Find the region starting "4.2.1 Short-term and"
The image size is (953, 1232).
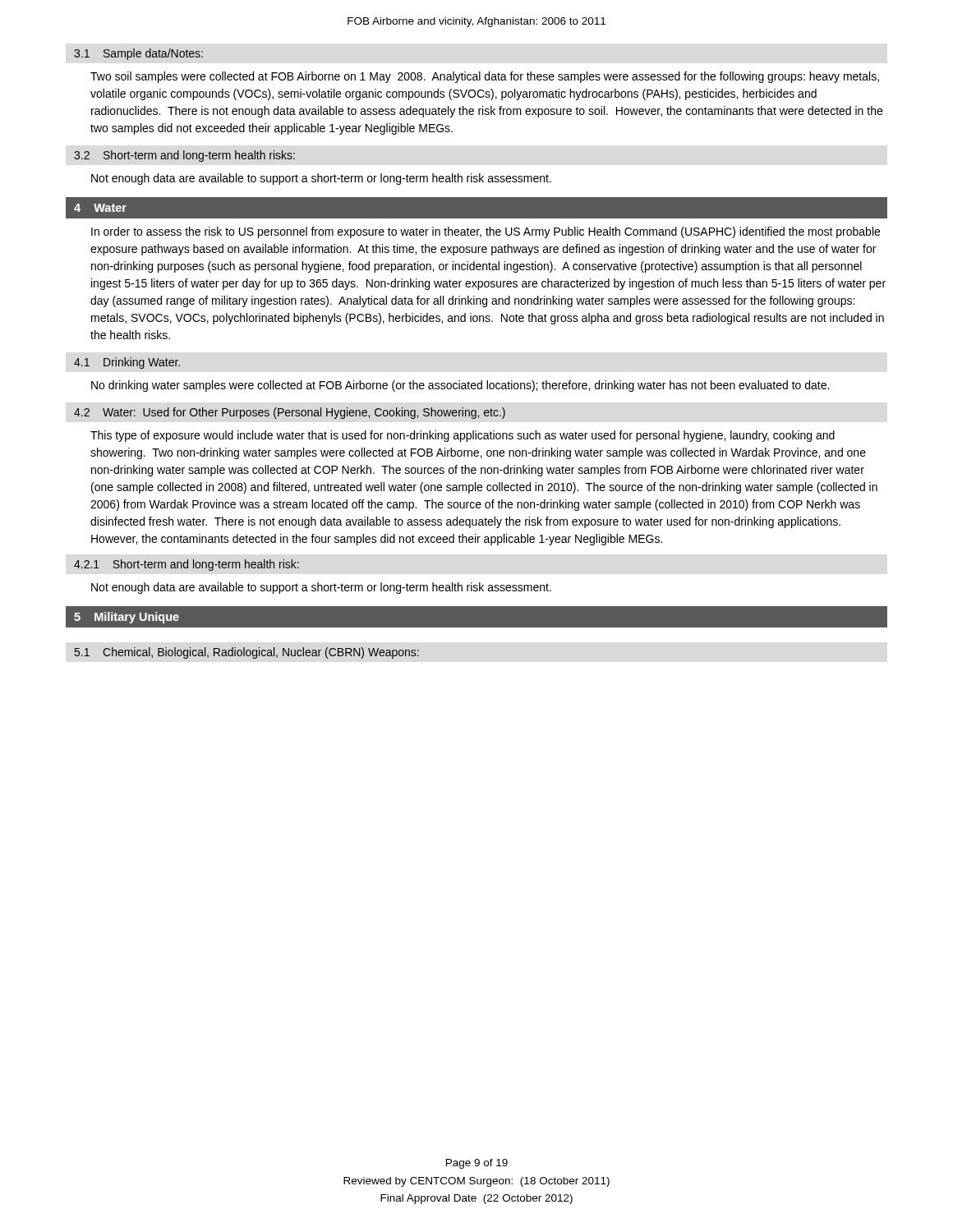tap(187, 564)
